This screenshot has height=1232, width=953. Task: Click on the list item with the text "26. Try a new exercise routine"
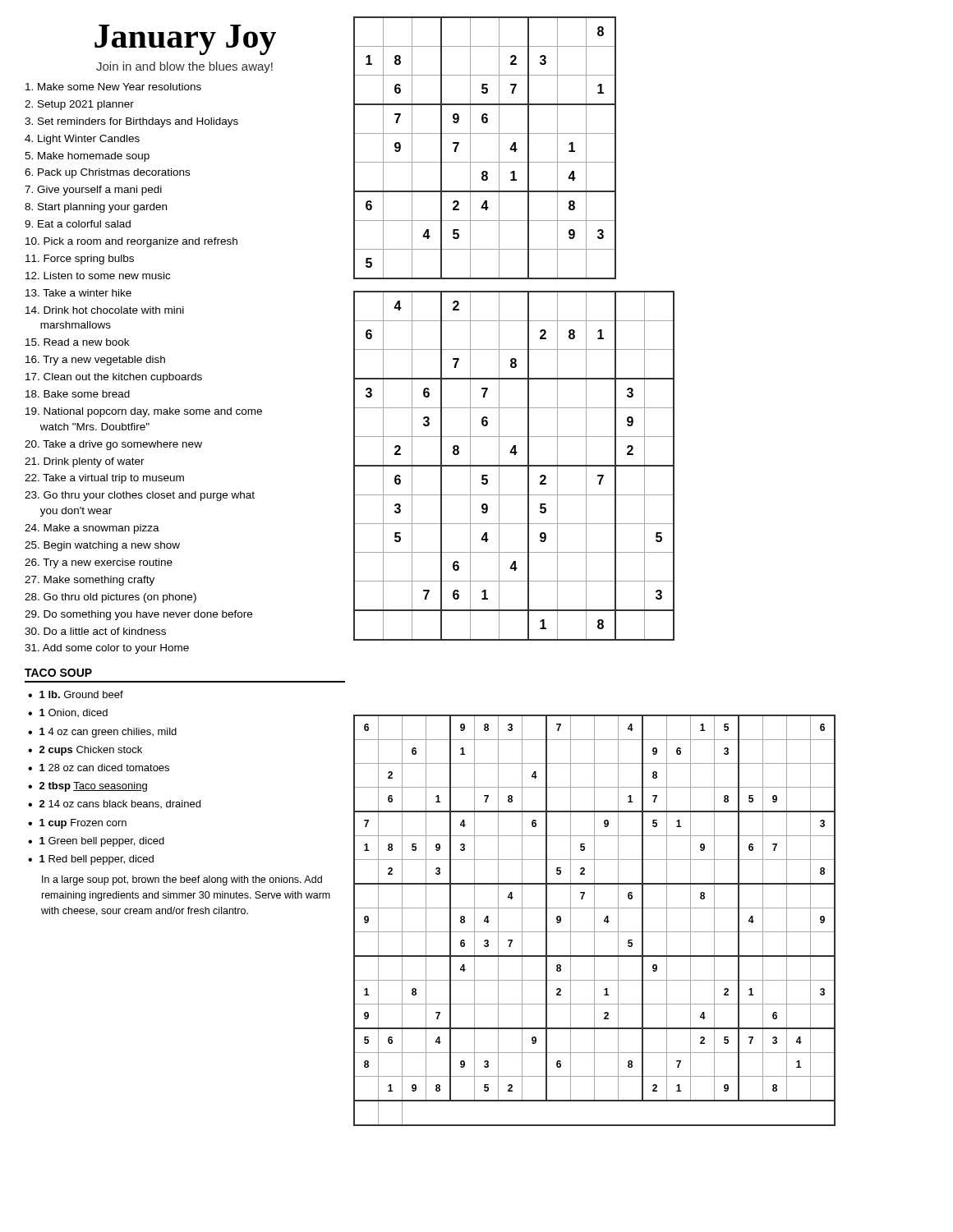coord(99,562)
